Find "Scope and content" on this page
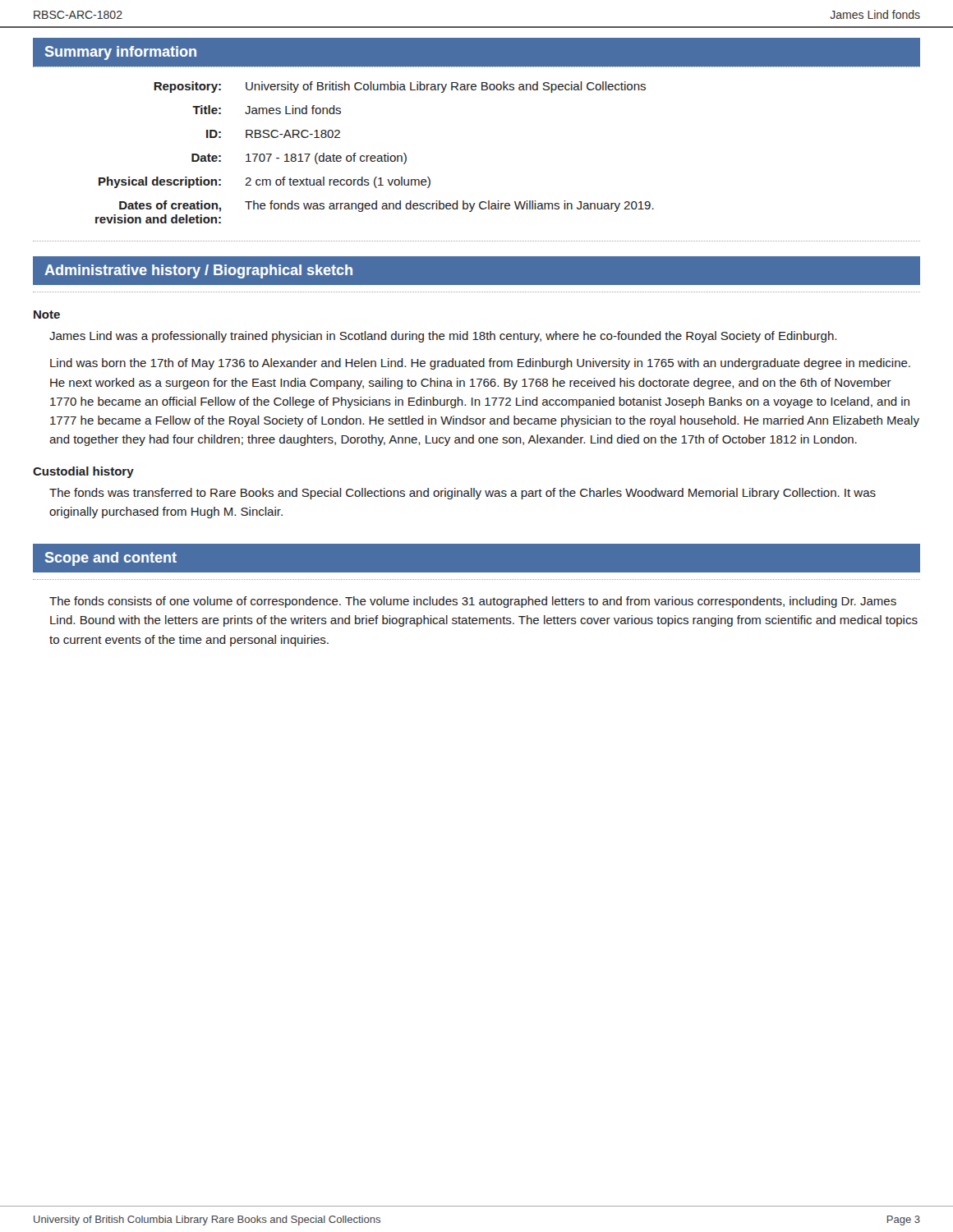The image size is (953, 1232). [111, 559]
